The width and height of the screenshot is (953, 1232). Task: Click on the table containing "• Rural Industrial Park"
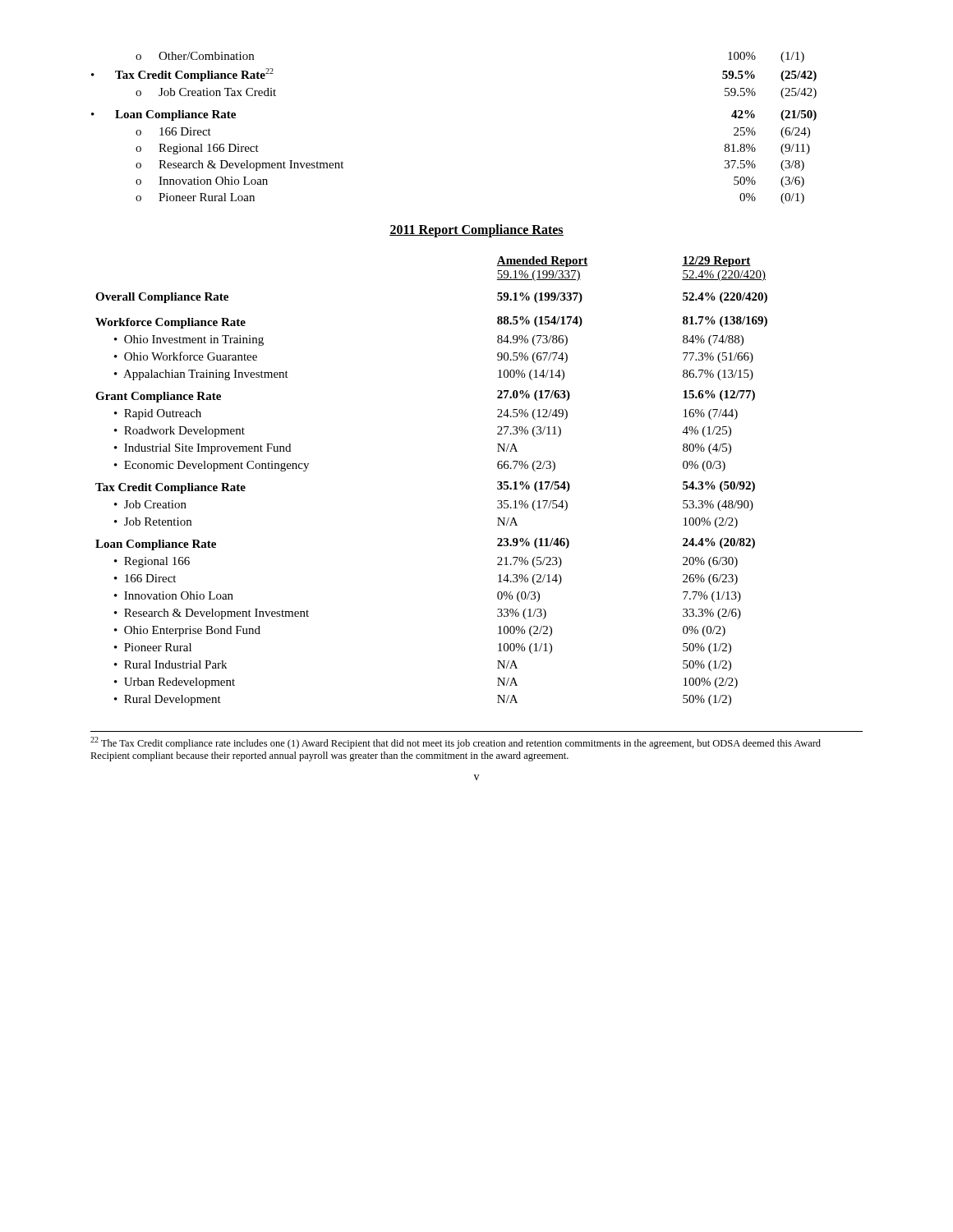pyautogui.click(x=476, y=480)
